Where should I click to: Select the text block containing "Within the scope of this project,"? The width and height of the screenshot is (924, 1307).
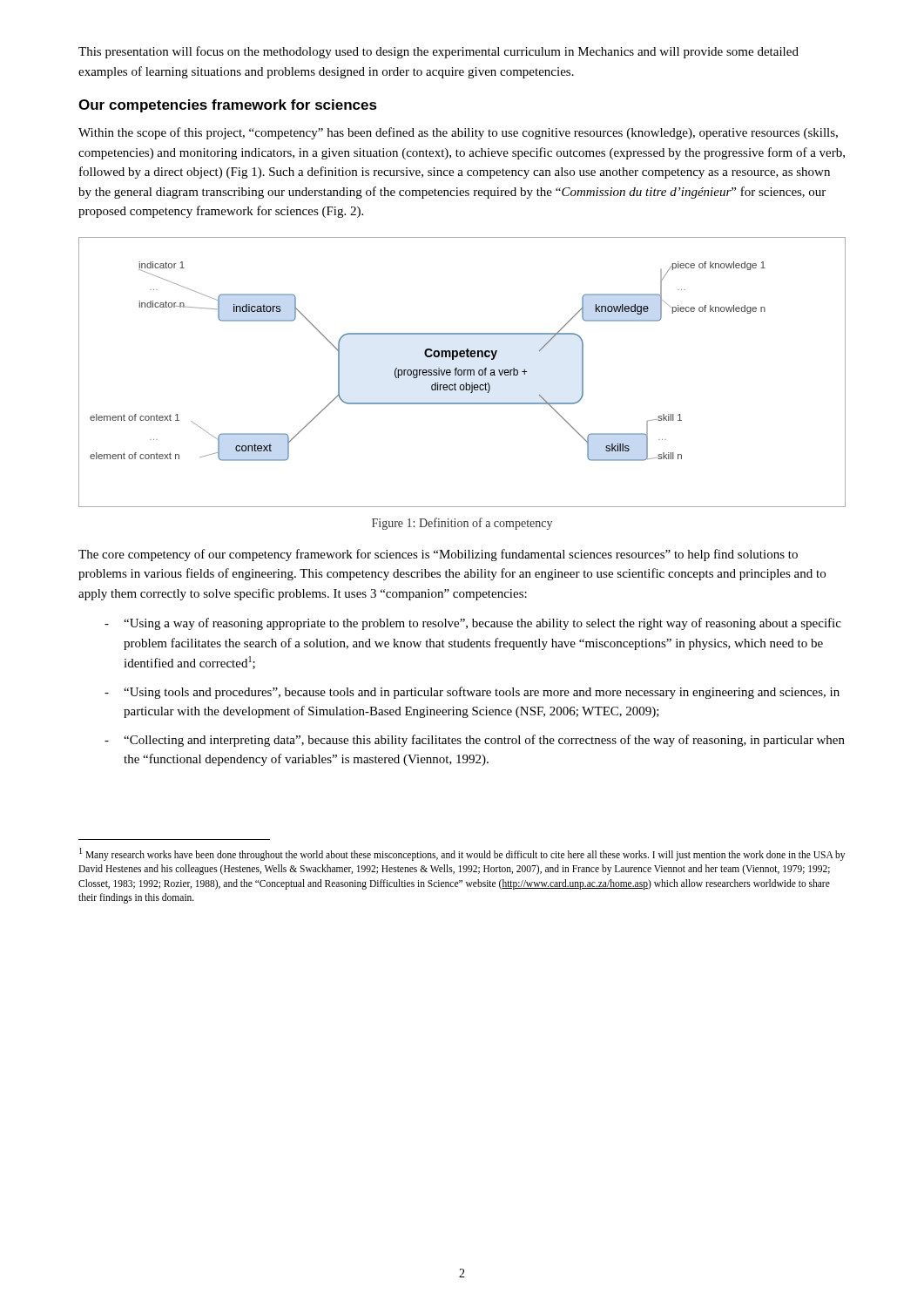[x=462, y=172]
